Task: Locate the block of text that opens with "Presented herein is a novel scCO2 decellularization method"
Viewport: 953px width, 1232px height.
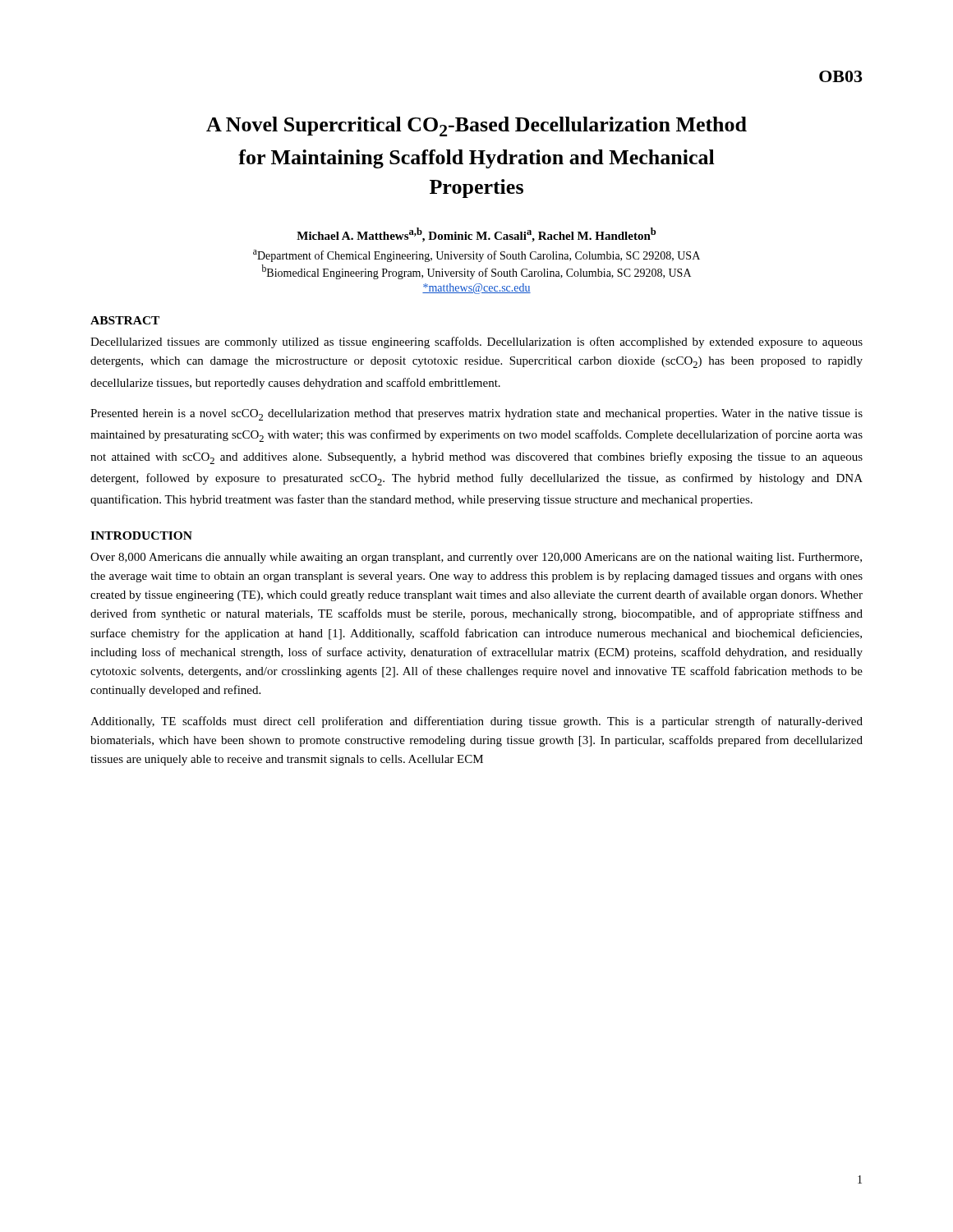Action: click(x=476, y=456)
